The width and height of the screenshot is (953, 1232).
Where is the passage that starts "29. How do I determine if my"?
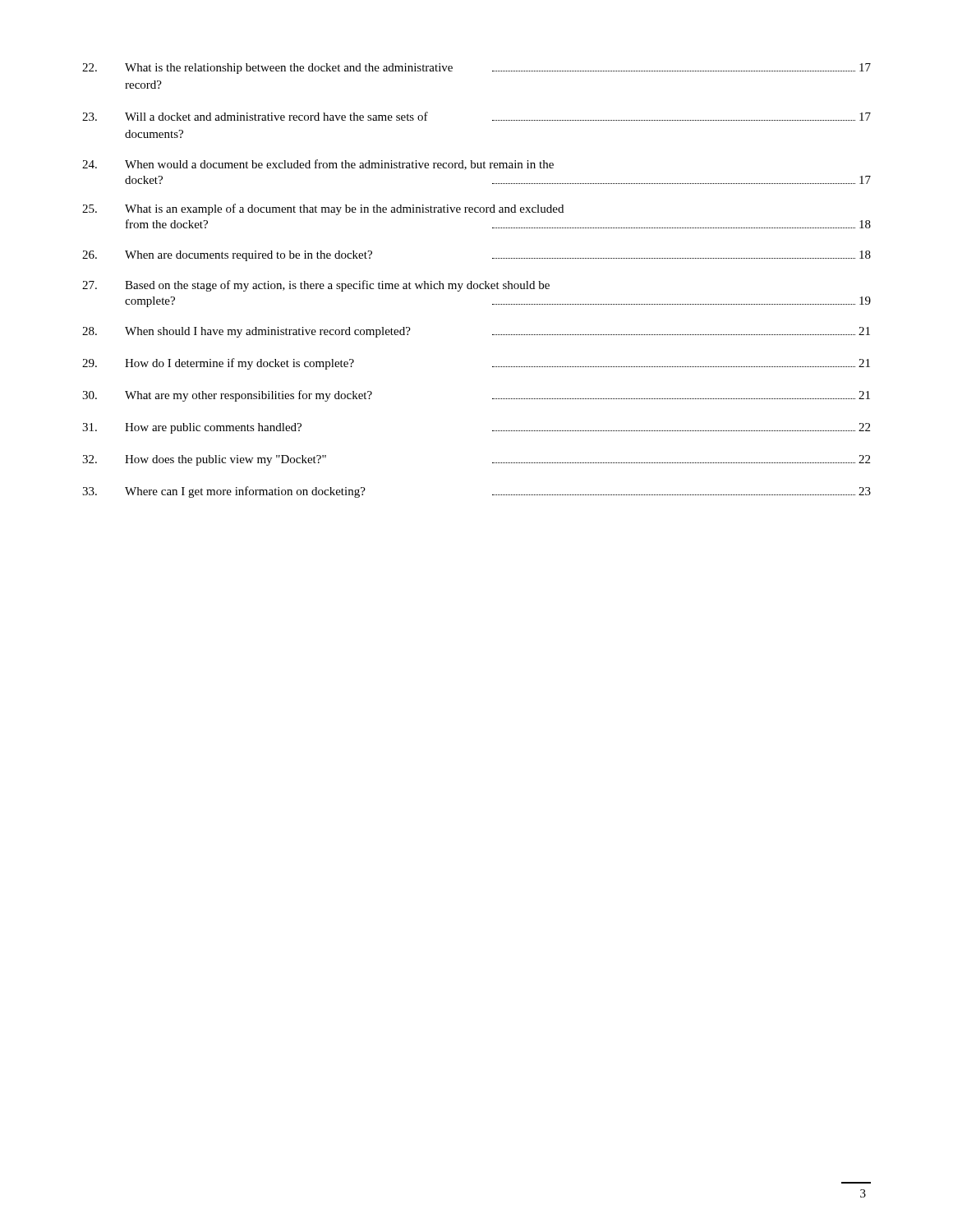pos(242,363)
